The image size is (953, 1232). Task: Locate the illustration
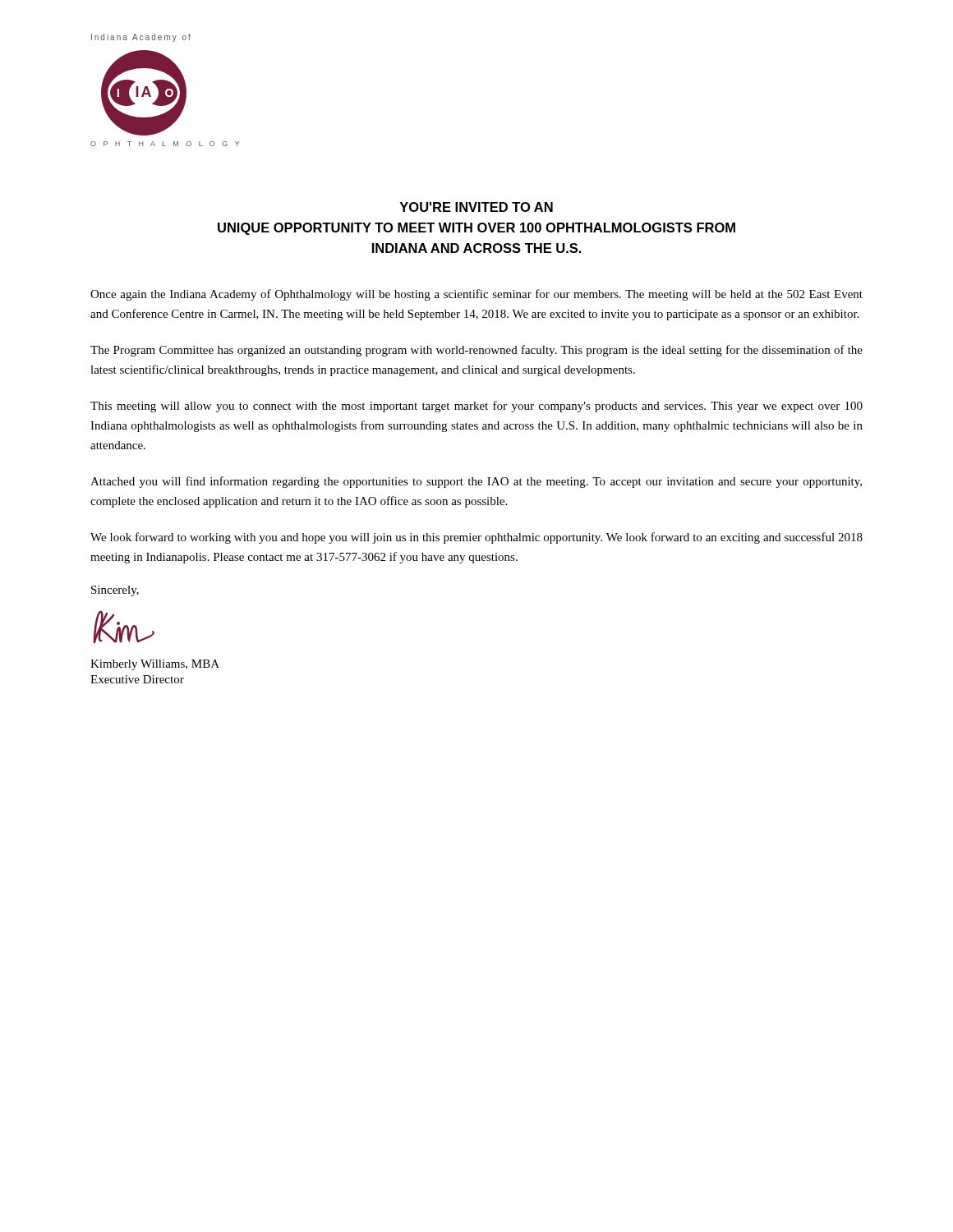click(x=476, y=630)
